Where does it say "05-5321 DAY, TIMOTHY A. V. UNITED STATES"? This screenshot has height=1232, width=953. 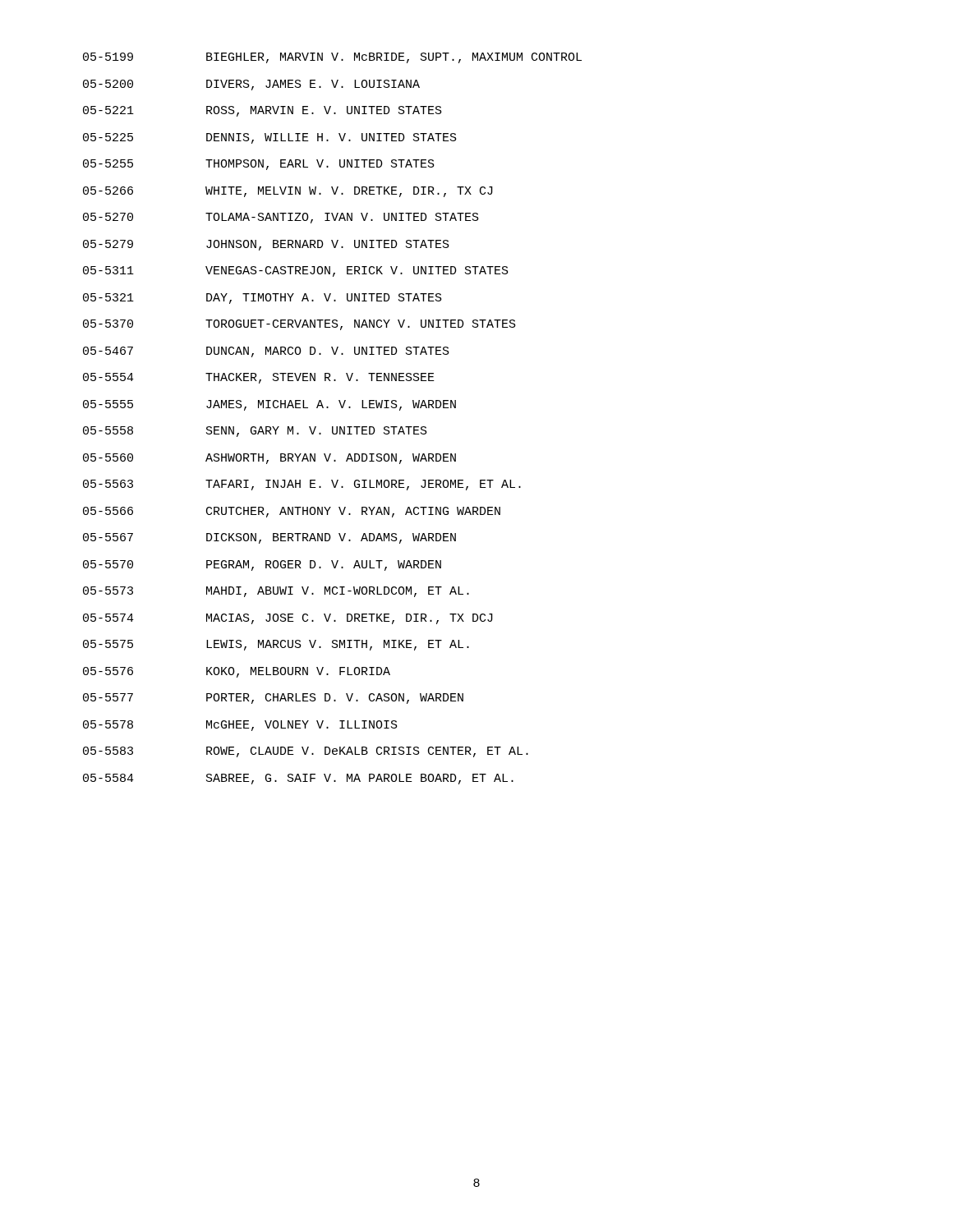(x=262, y=299)
